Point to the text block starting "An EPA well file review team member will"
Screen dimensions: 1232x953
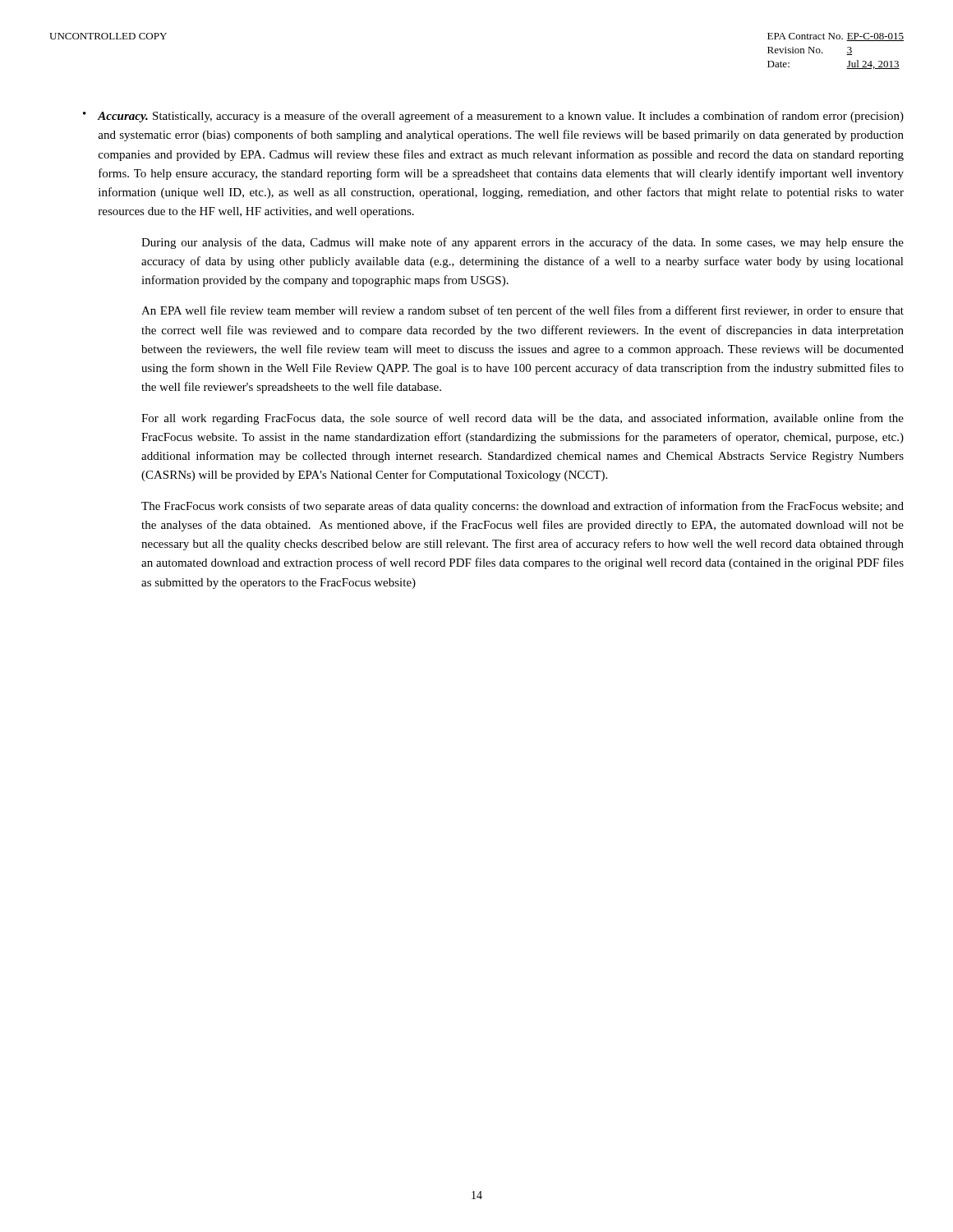523,349
